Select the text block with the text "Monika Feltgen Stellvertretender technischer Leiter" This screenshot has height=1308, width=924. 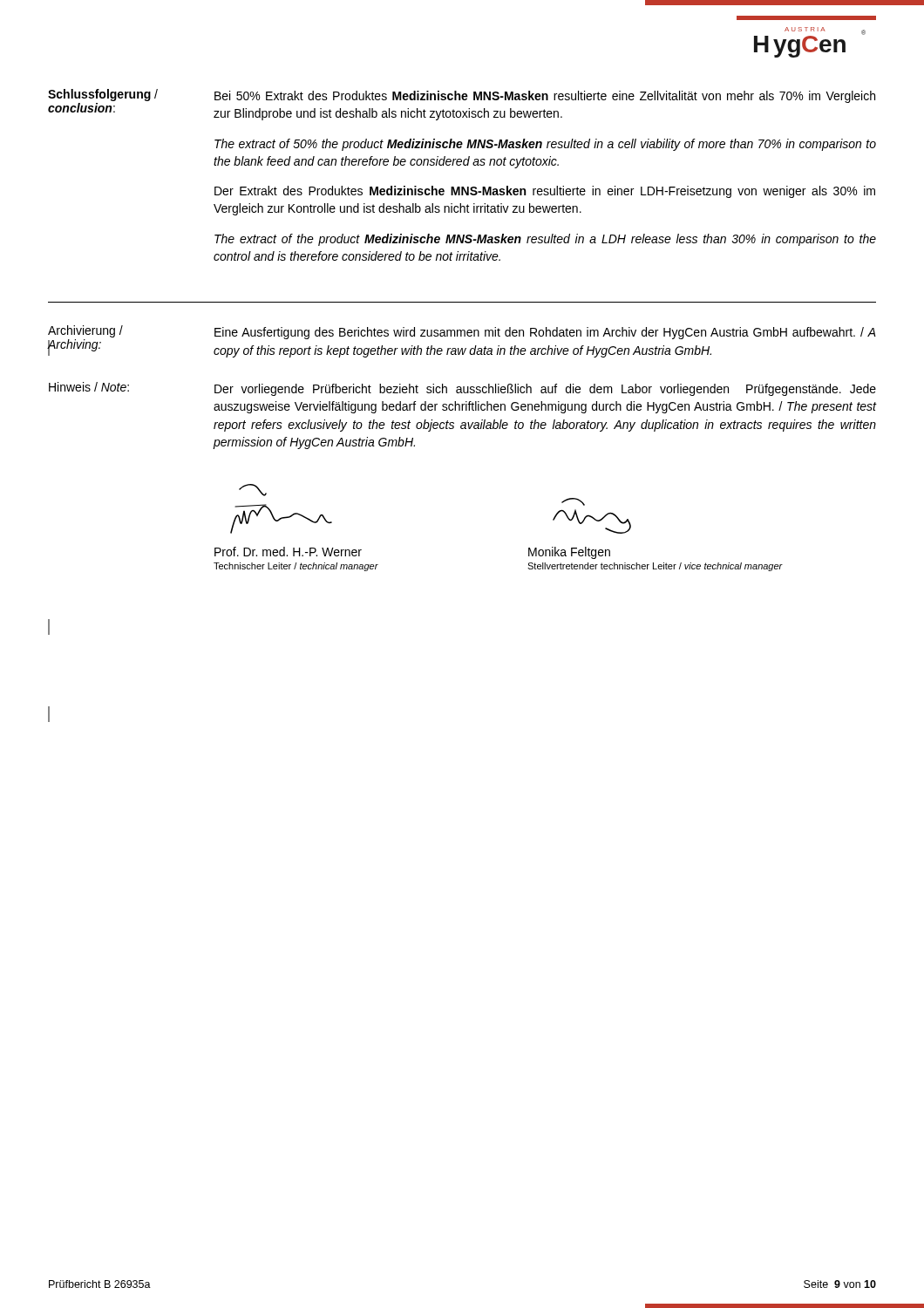click(667, 558)
